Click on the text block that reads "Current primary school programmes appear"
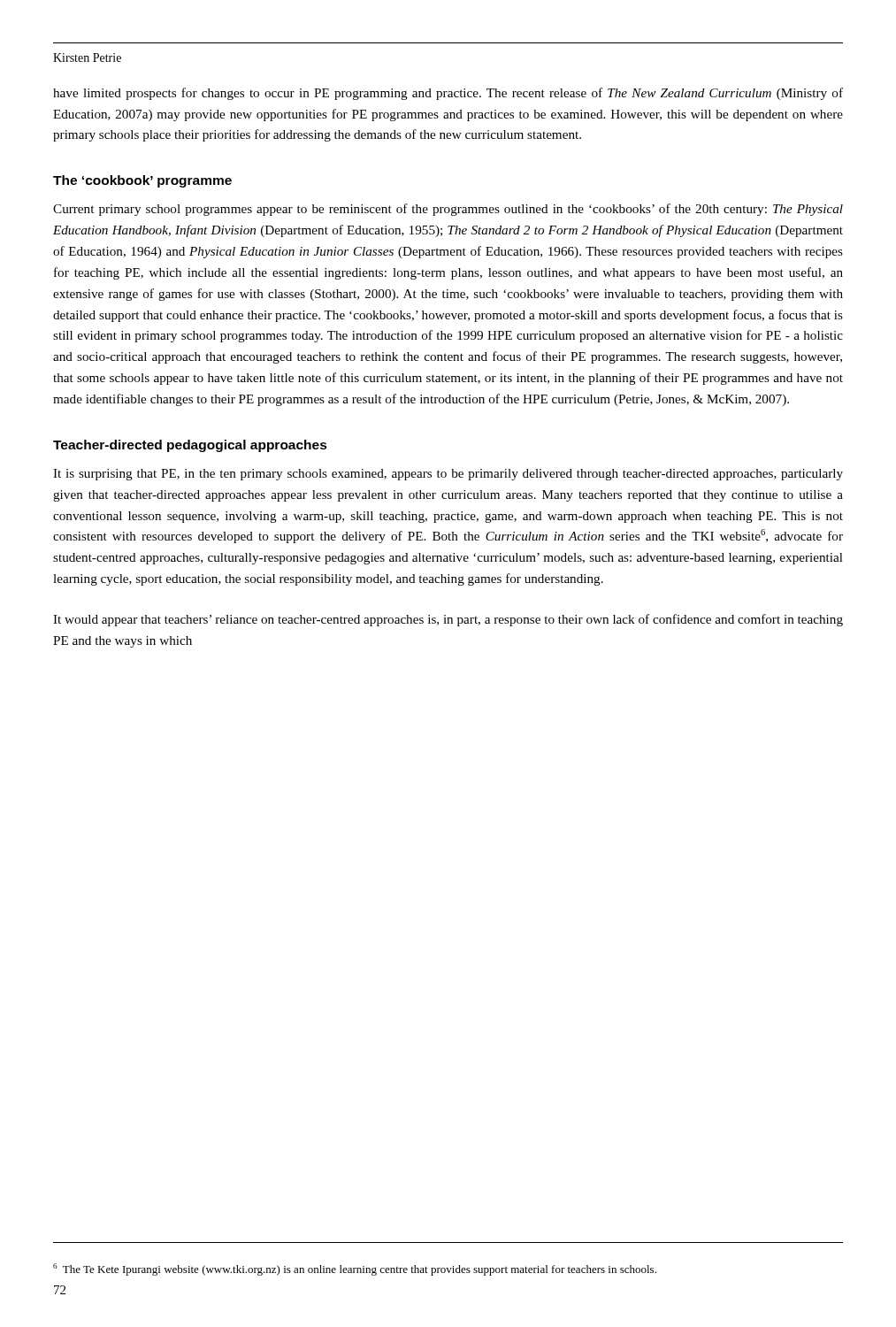 [448, 304]
